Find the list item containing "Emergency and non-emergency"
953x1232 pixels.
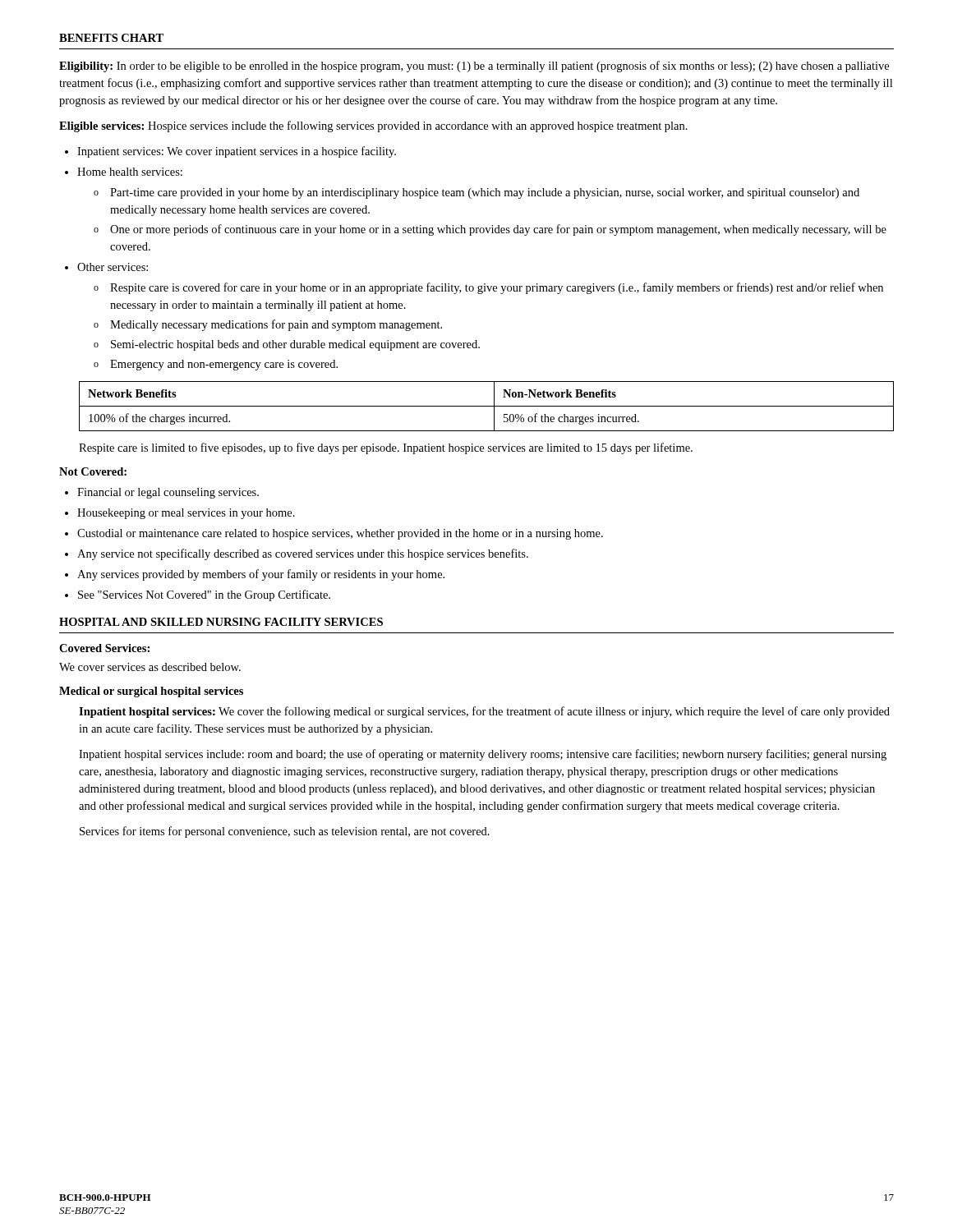coord(224,364)
